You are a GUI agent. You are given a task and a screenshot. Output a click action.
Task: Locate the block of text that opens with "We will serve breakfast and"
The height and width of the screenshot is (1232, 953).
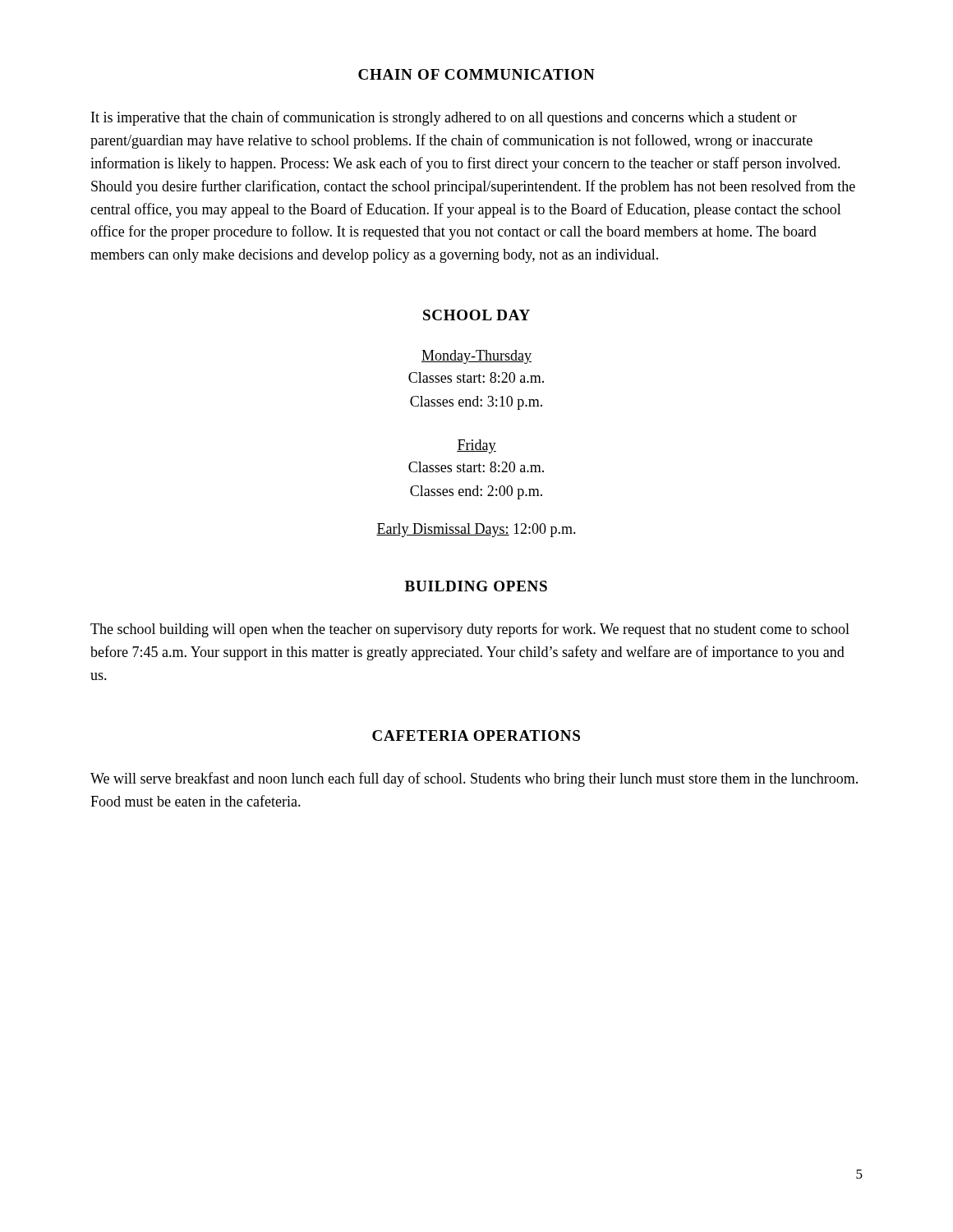coord(475,790)
